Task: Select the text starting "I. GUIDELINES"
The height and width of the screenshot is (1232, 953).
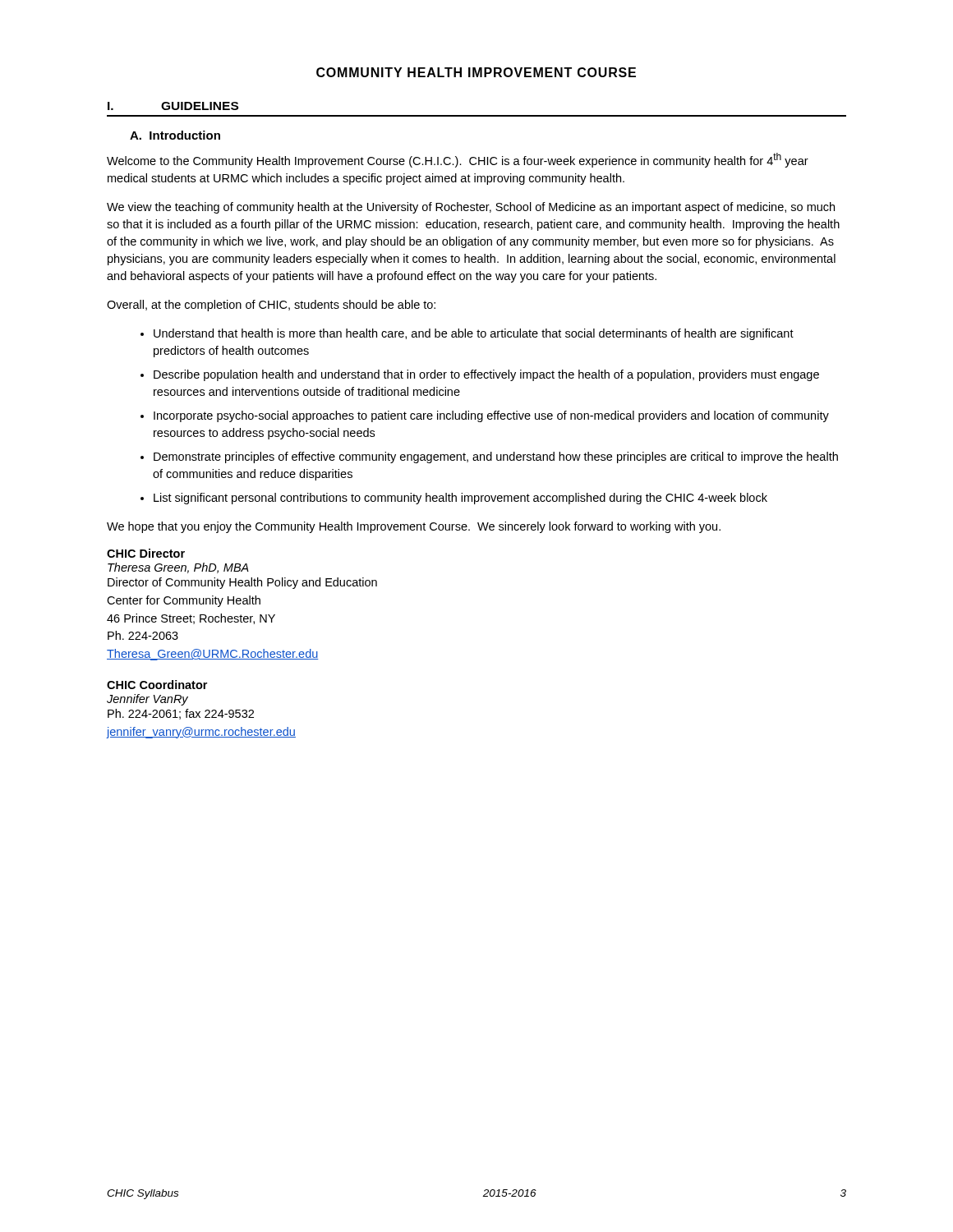Action: coord(173,106)
